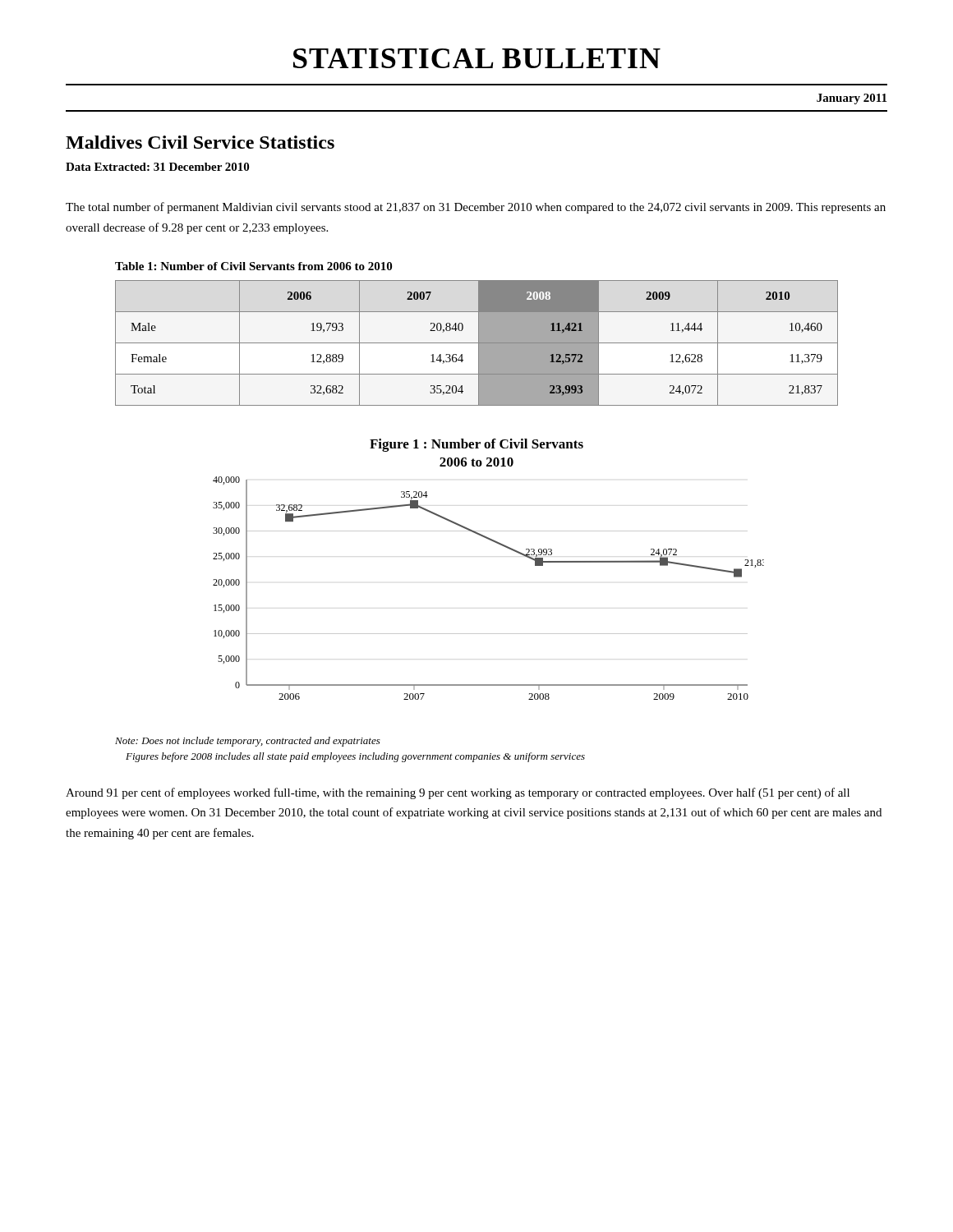Viewport: 953px width, 1232px height.
Task: Locate a line chart
Action: [476, 579]
